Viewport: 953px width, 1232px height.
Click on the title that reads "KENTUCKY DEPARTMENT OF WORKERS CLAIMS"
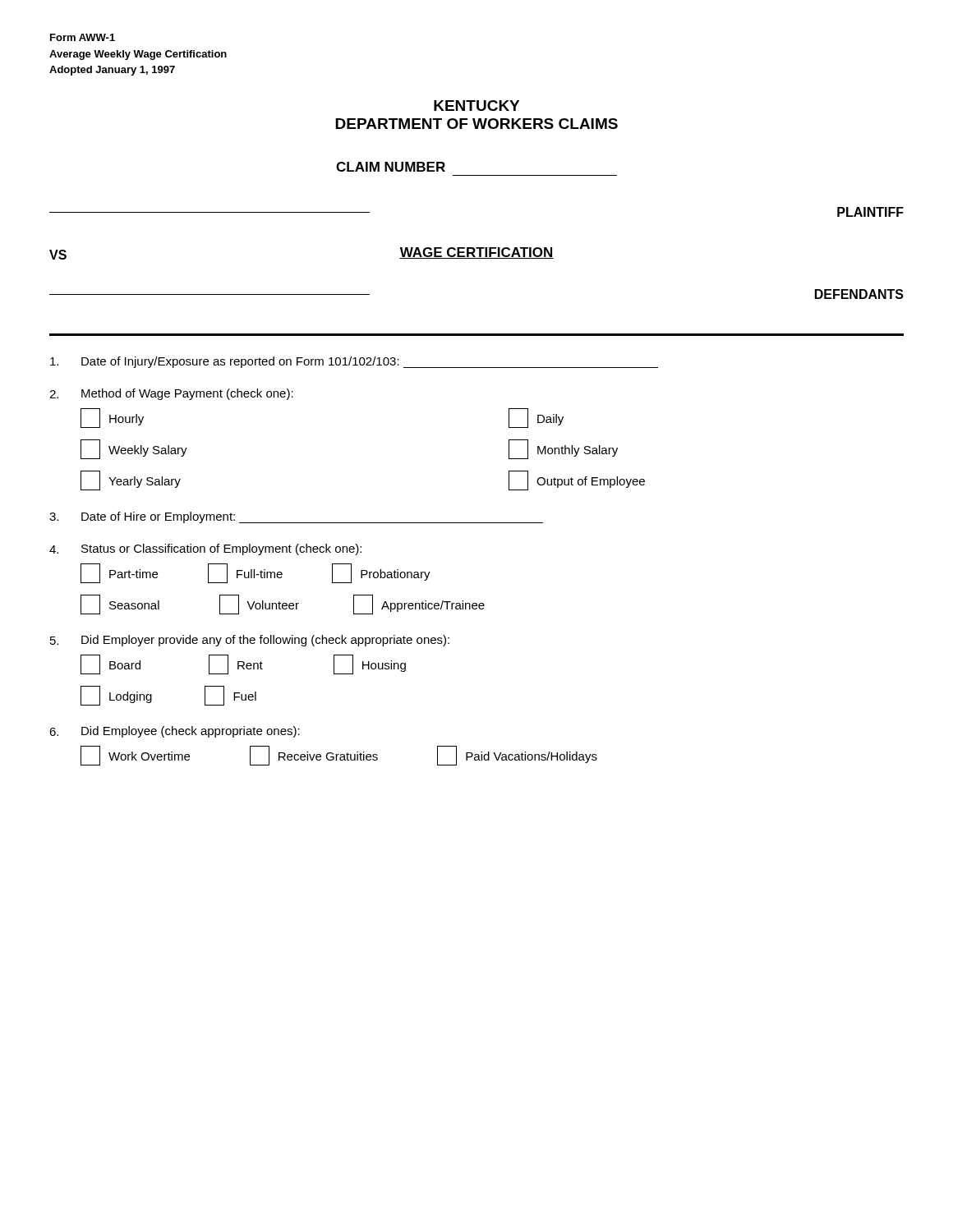pos(476,115)
